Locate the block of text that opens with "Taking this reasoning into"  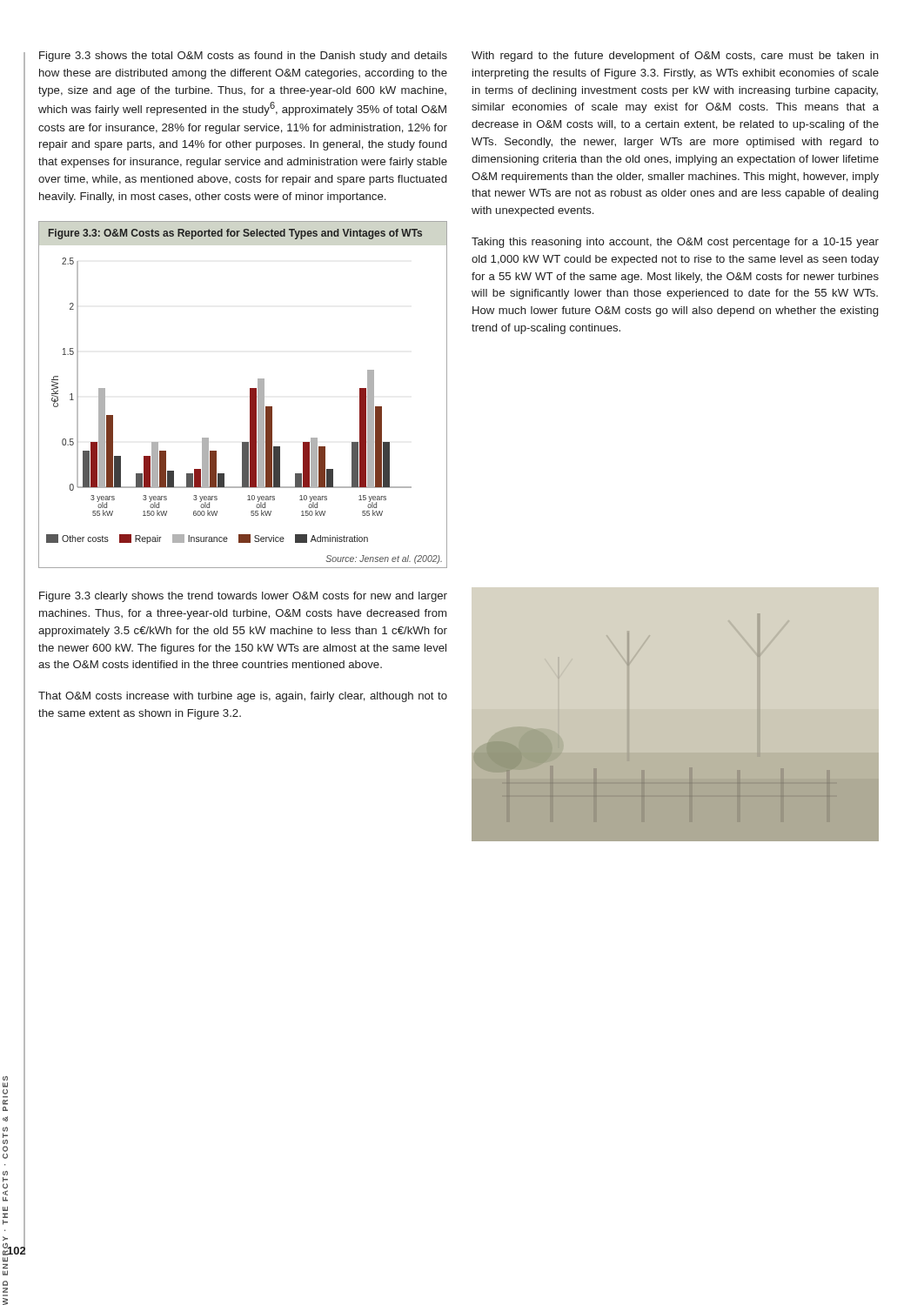675,284
